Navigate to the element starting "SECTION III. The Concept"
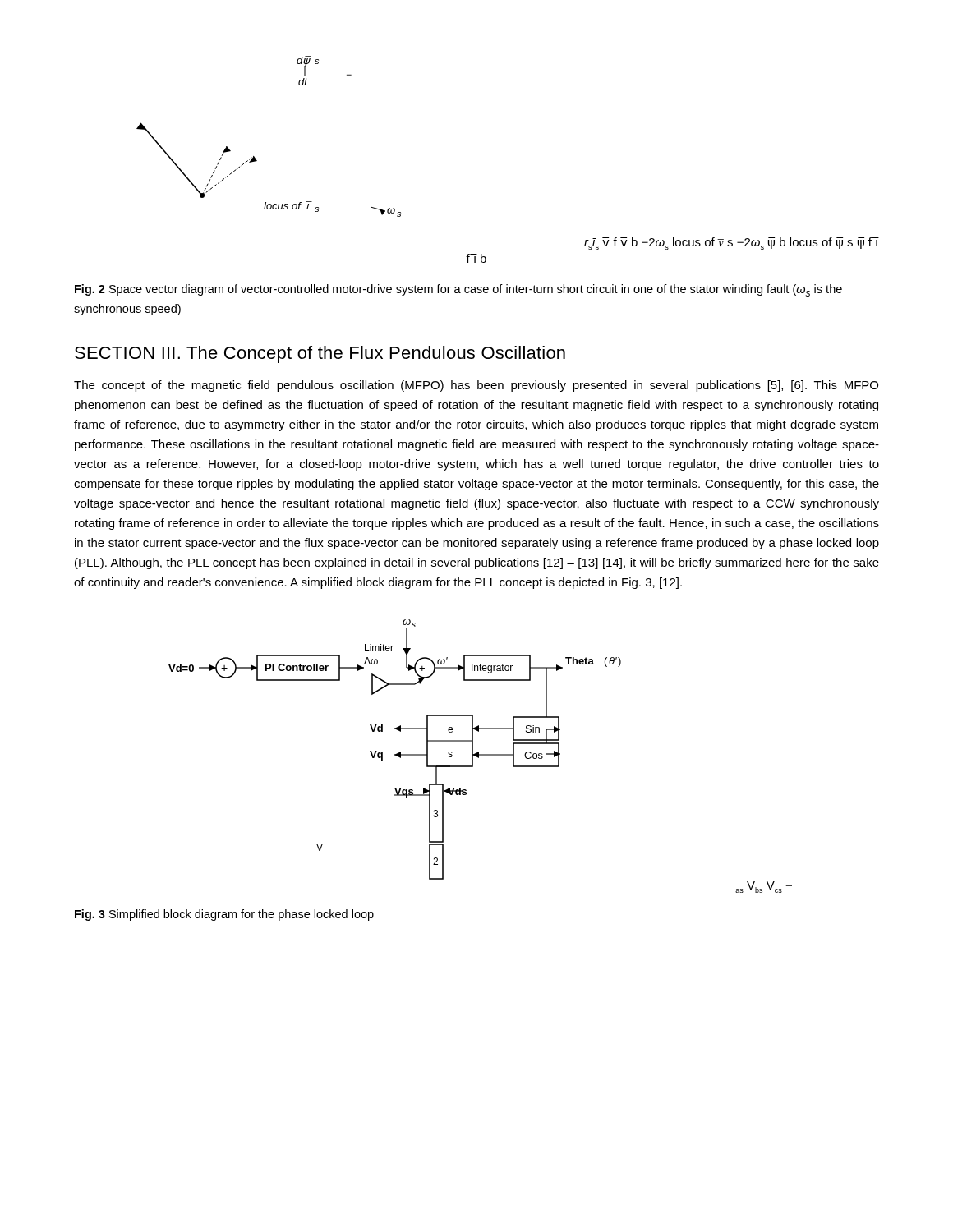 coord(320,353)
